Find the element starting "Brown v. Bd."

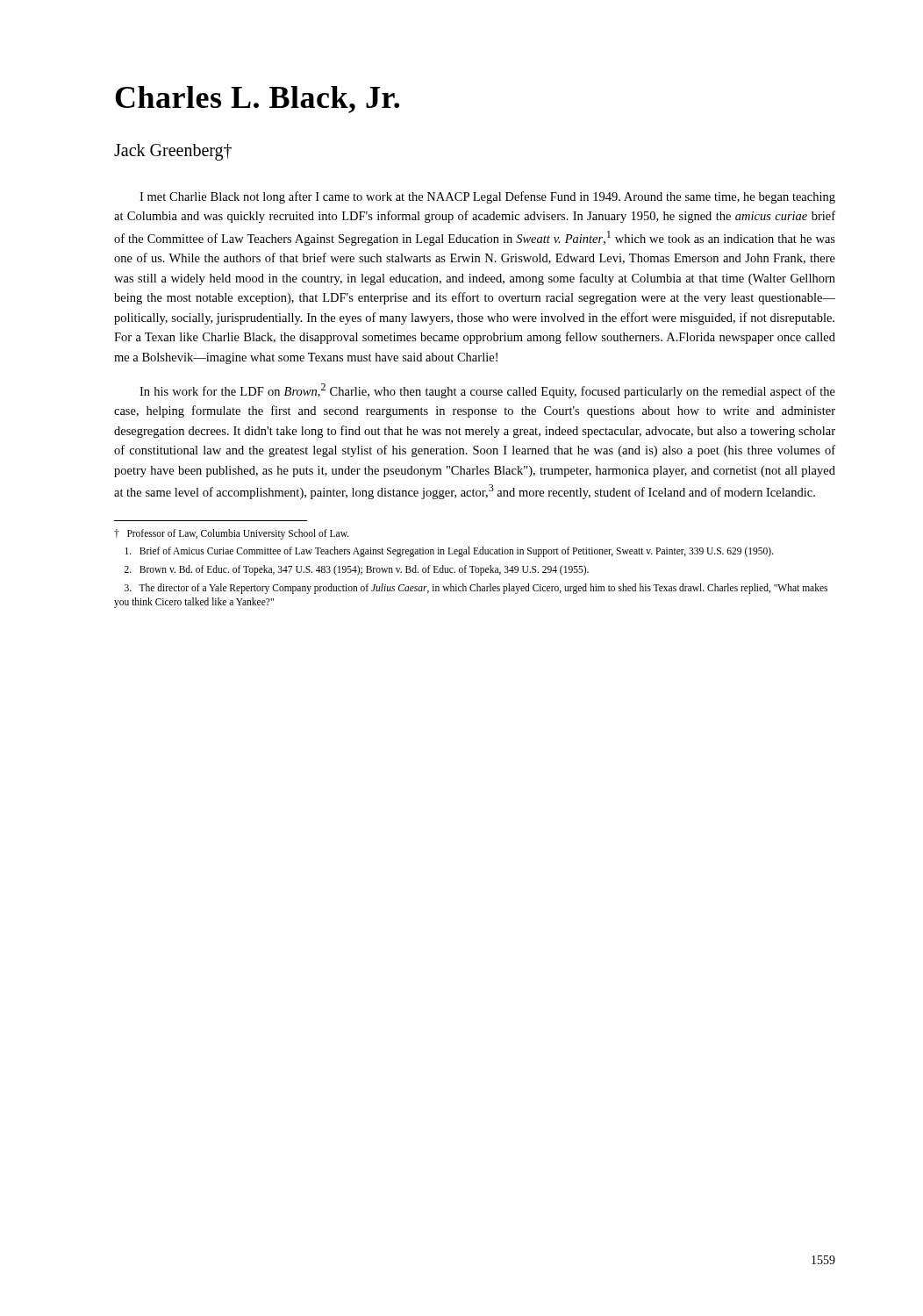(352, 569)
